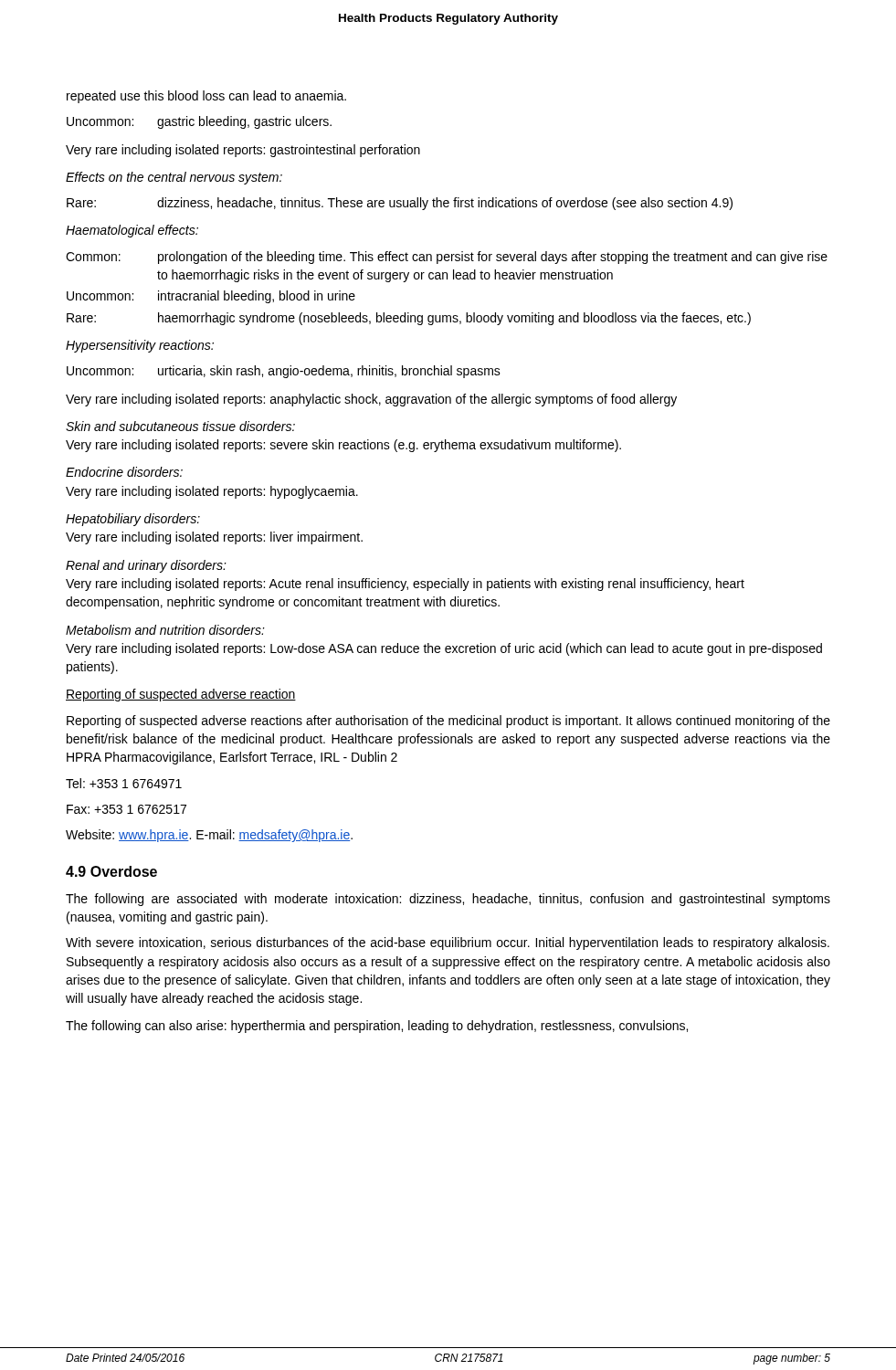
Task: Find the text containing "Very rare including isolated reports: gastrointestinal perforation"
Action: click(x=243, y=151)
